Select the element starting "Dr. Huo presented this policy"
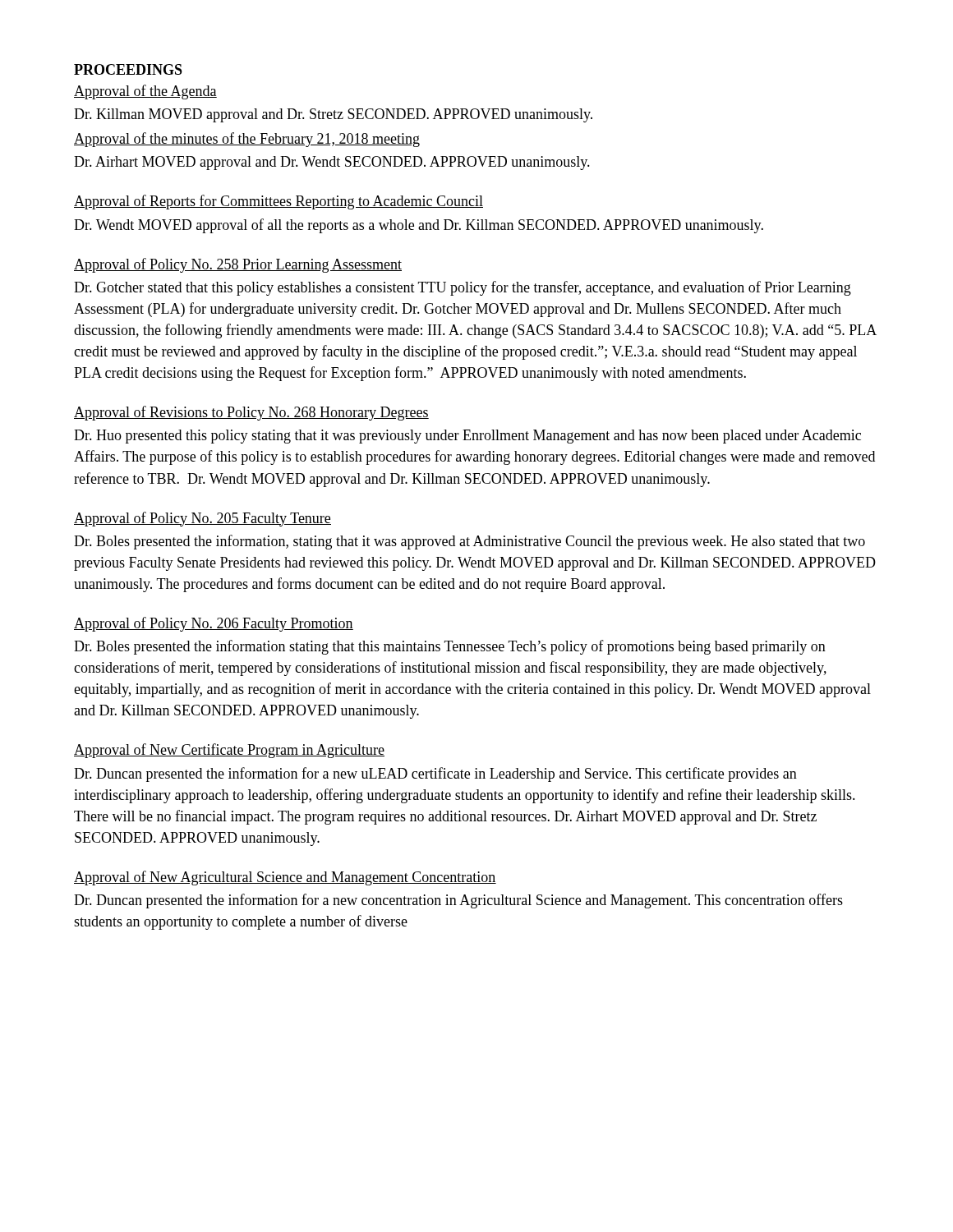This screenshot has height=1232, width=953. point(475,457)
